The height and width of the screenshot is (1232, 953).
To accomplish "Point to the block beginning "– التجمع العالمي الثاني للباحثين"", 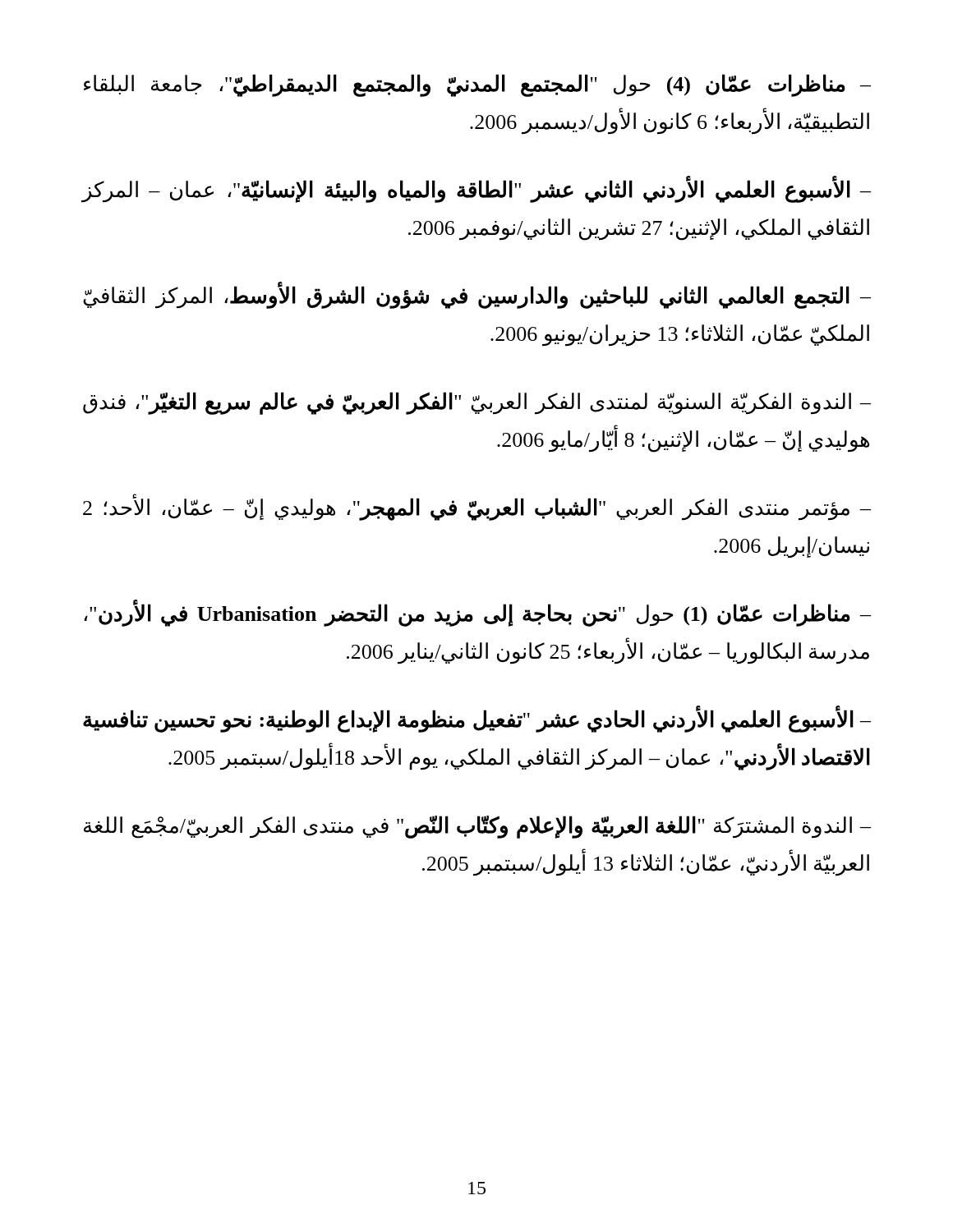I will click(476, 315).
